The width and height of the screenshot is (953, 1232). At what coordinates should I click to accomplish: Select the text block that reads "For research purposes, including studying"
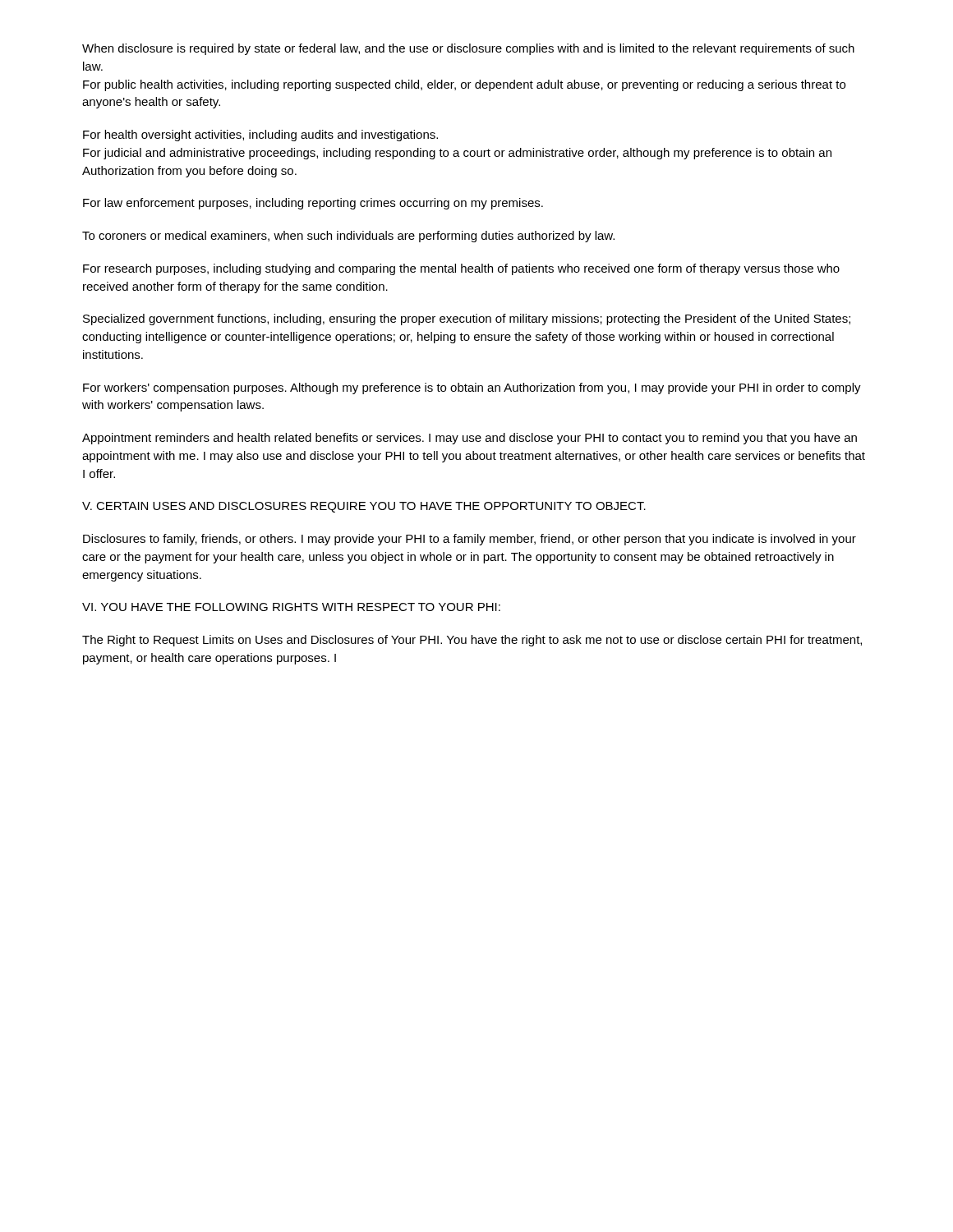tap(461, 277)
